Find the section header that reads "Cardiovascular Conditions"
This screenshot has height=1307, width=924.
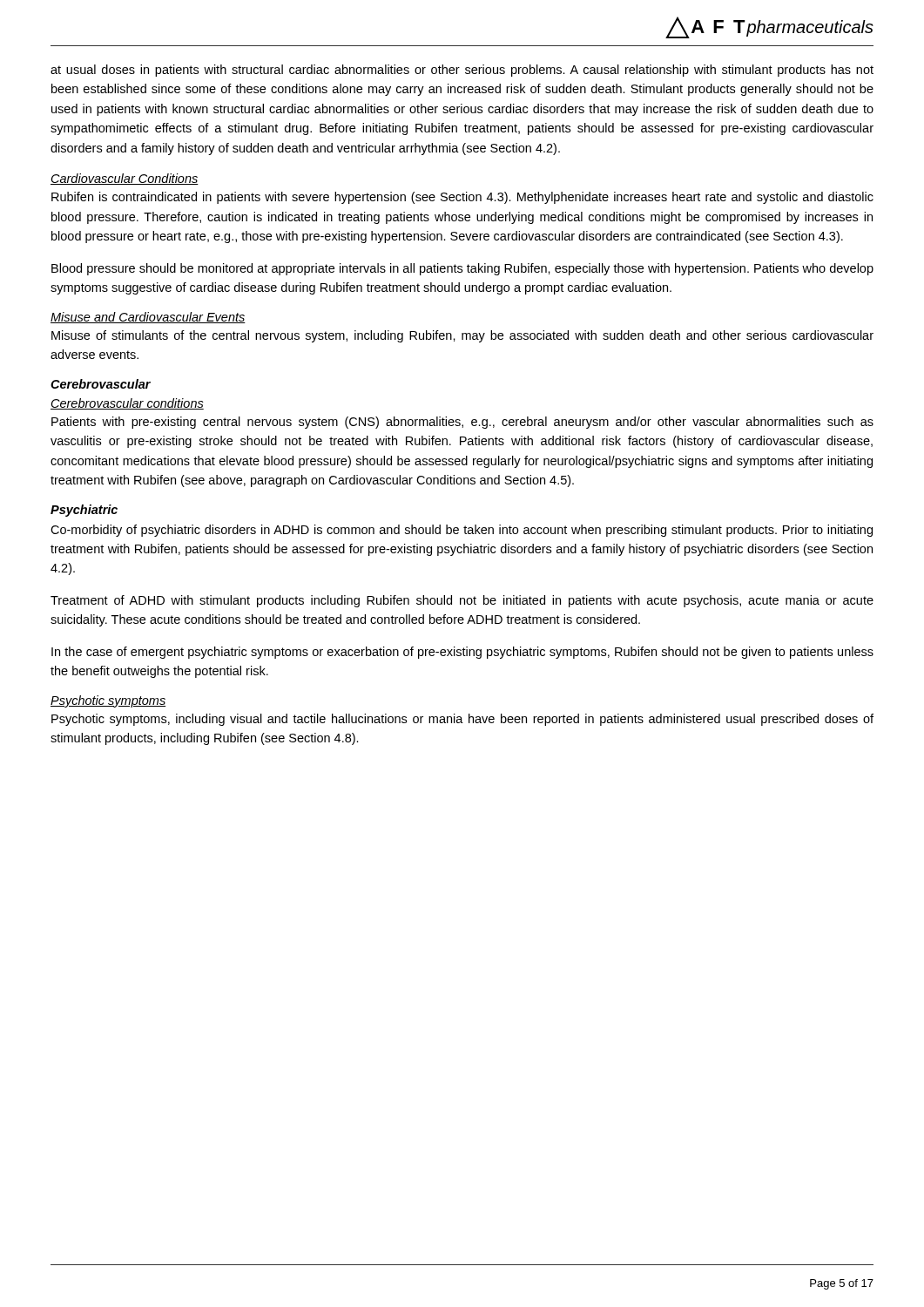(124, 179)
